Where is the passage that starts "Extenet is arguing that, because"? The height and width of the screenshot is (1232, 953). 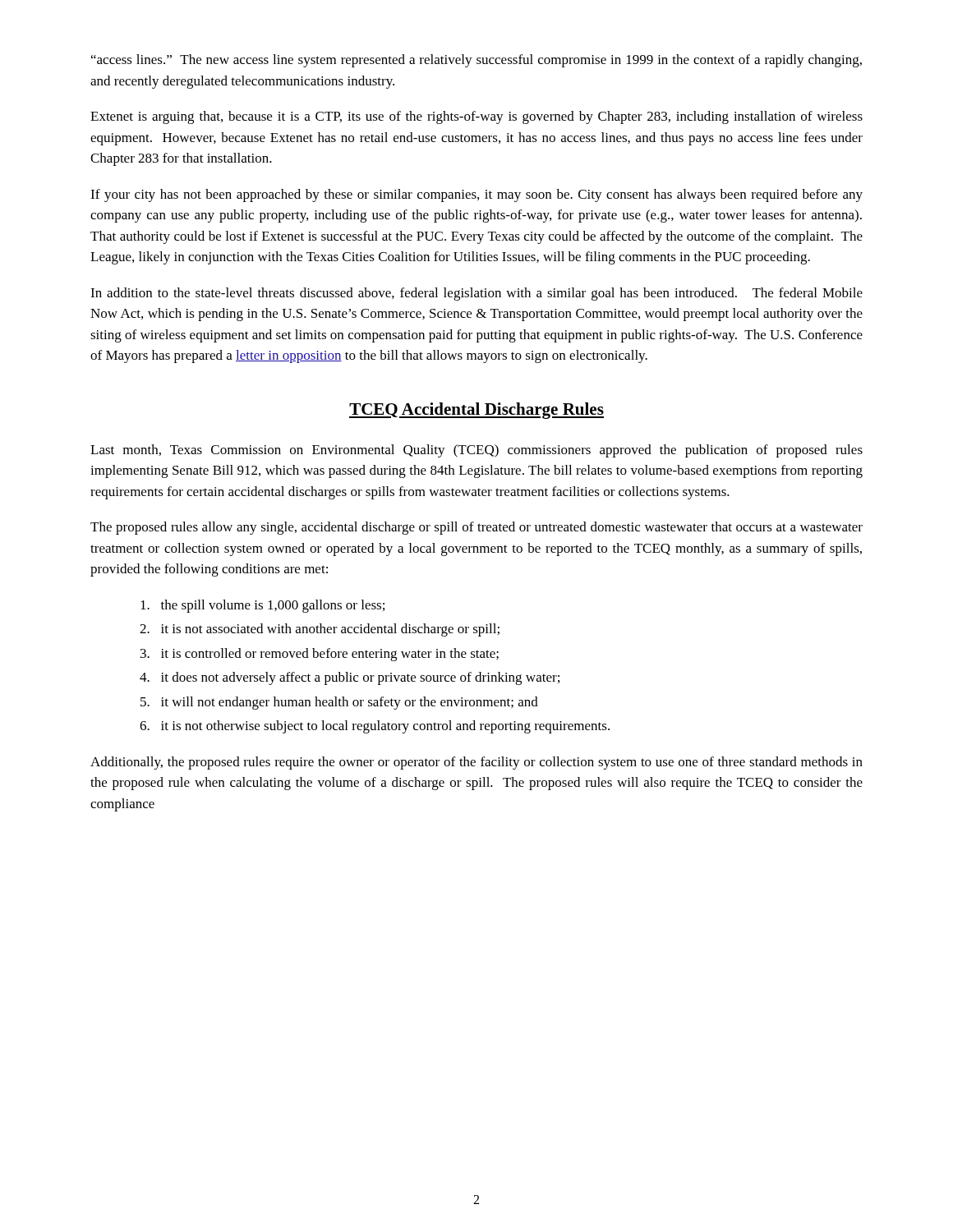(x=476, y=137)
